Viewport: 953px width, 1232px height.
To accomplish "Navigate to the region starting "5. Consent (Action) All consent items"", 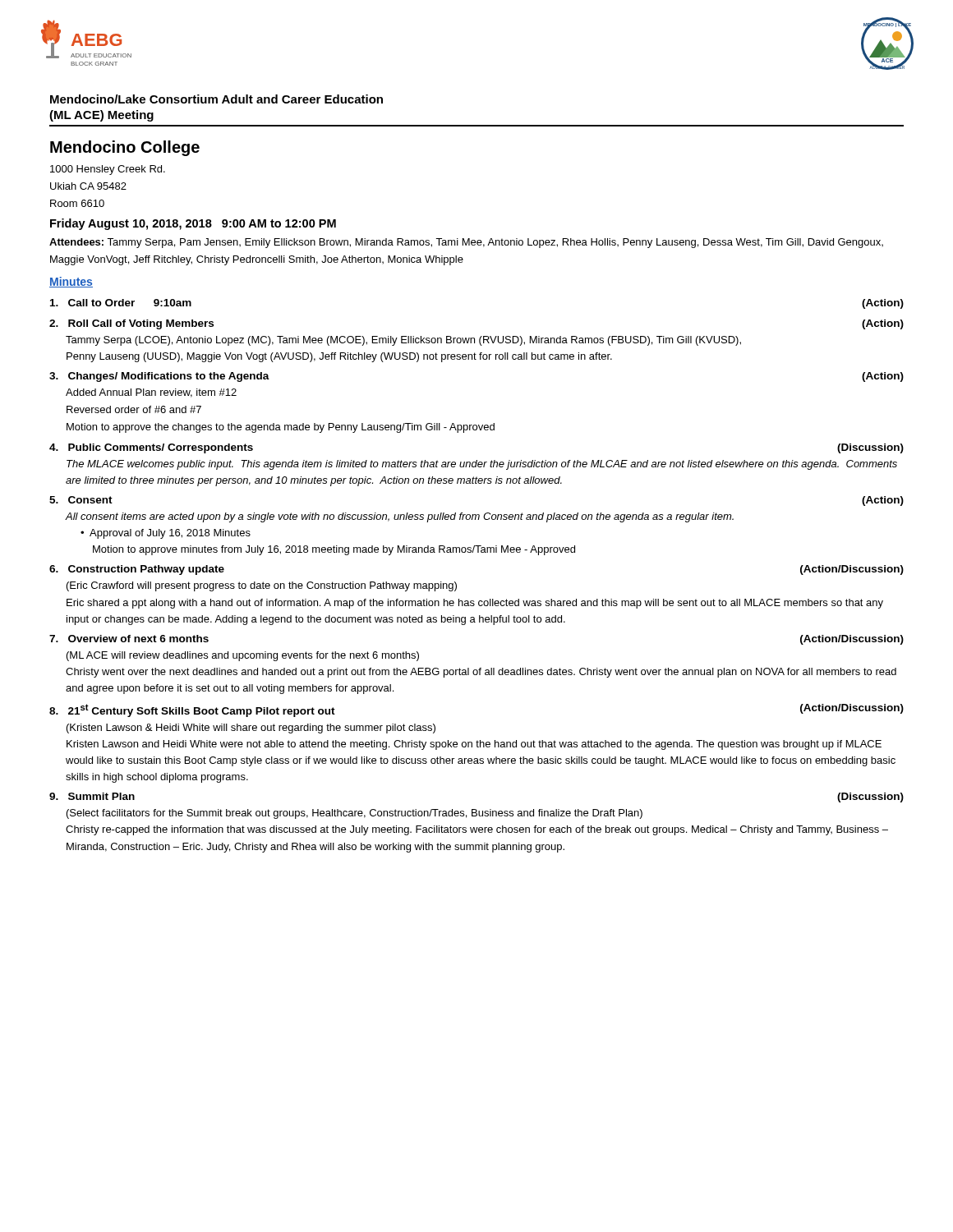I will 476,526.
